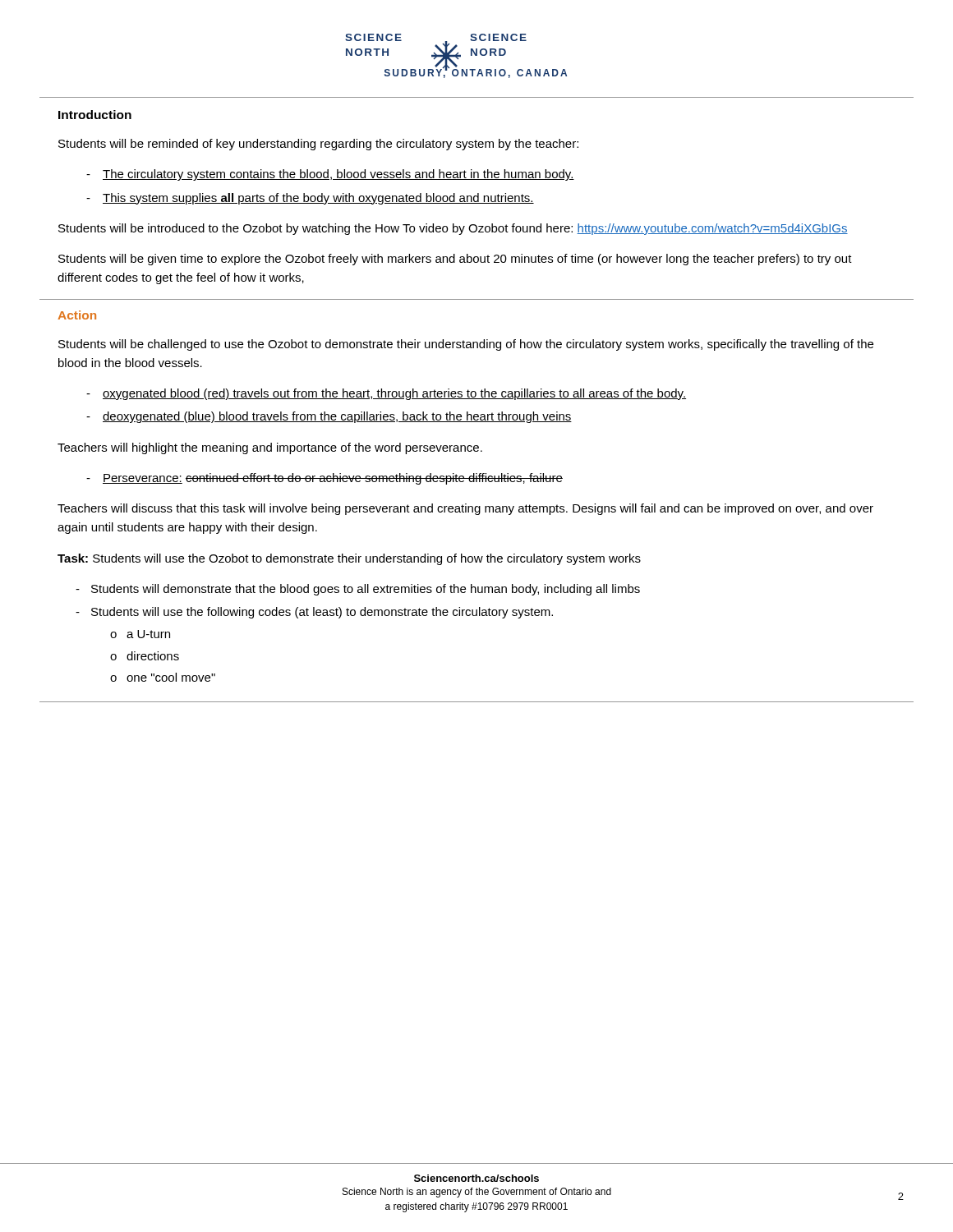The image size is (953, 1232).
Task: Locate the block of text that opens with "Task: Students will"
Action: (x=476, y=558)
